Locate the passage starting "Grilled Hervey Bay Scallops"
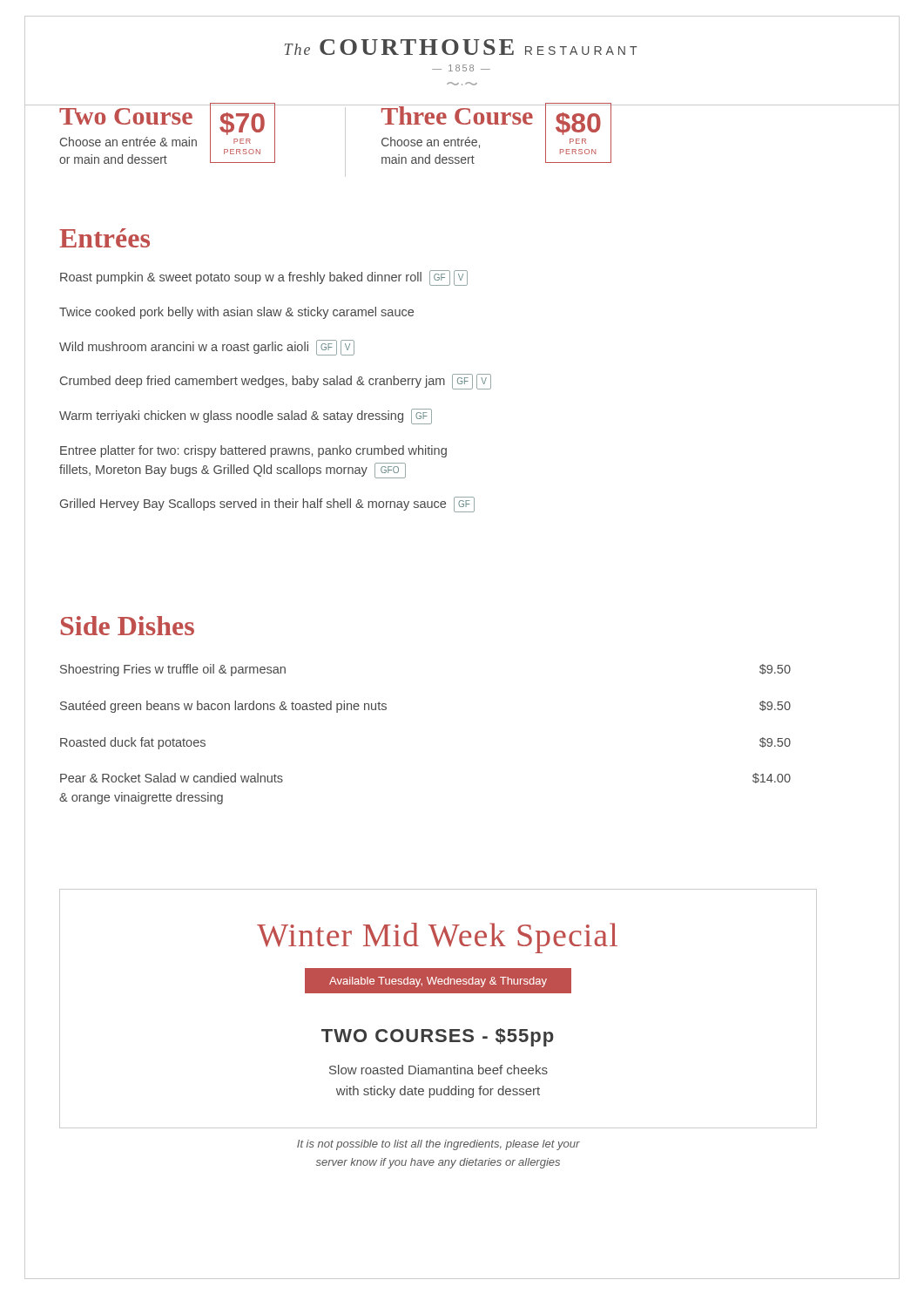The image size is (924, 1307). pyautogui.click(x=267, y=505)
